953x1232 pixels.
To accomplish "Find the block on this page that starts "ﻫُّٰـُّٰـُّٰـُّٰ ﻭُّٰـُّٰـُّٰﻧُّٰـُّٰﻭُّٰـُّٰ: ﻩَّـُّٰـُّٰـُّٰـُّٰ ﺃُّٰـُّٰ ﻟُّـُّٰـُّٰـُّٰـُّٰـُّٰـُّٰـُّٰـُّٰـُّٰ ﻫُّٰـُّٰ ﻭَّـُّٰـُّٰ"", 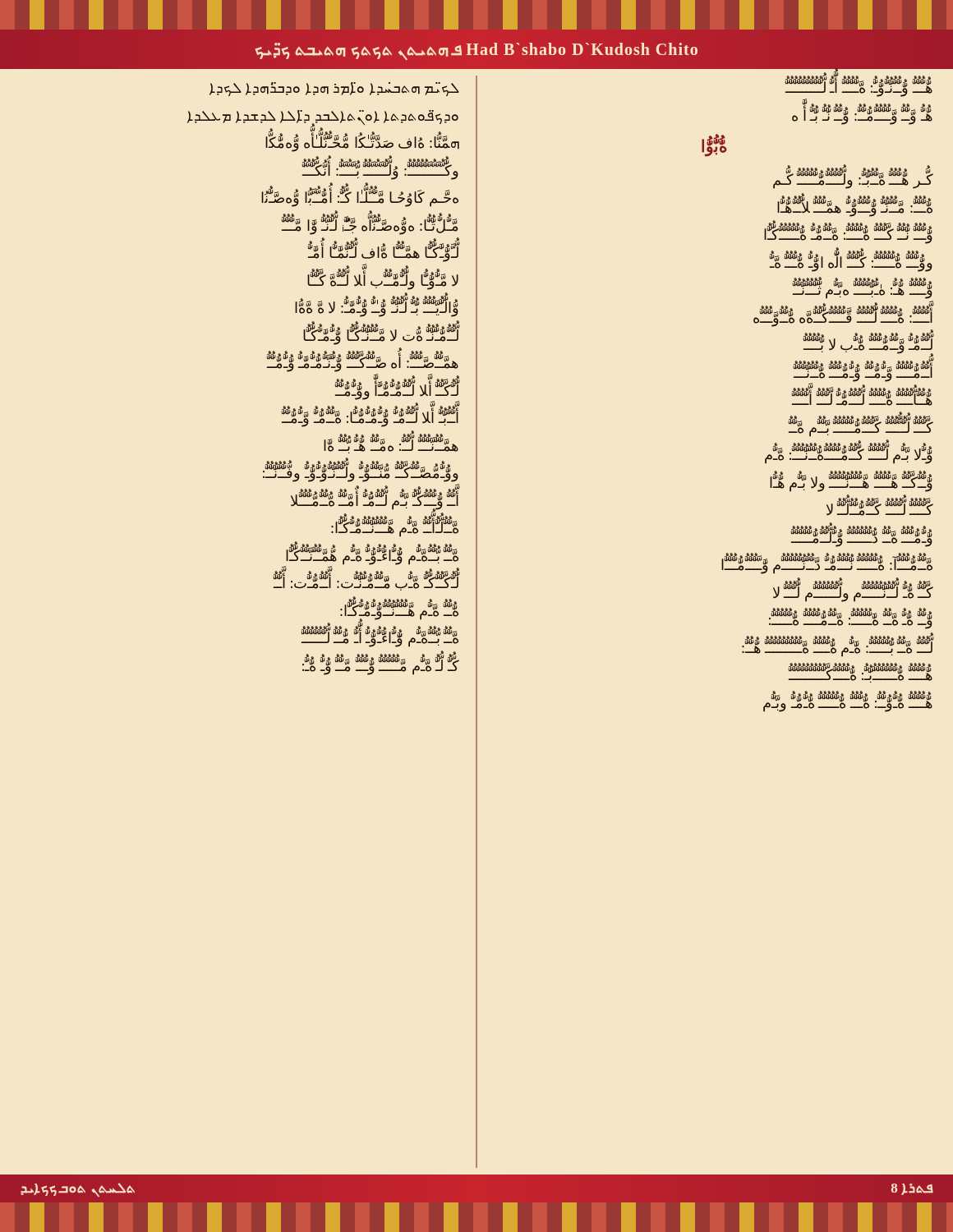I will [x=859, y=86].
